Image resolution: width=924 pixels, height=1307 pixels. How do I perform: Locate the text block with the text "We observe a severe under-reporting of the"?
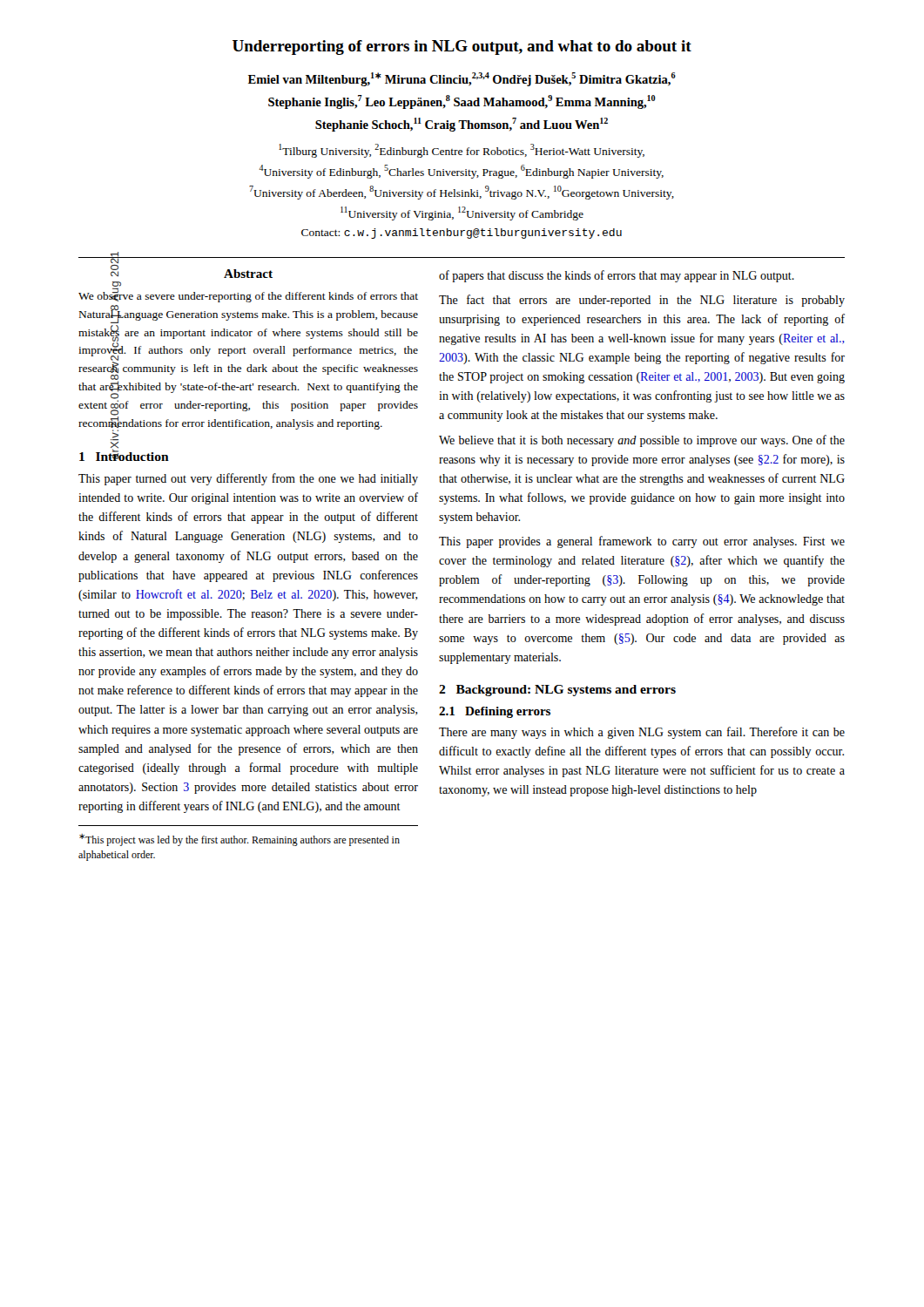click(x=248, y=359)
